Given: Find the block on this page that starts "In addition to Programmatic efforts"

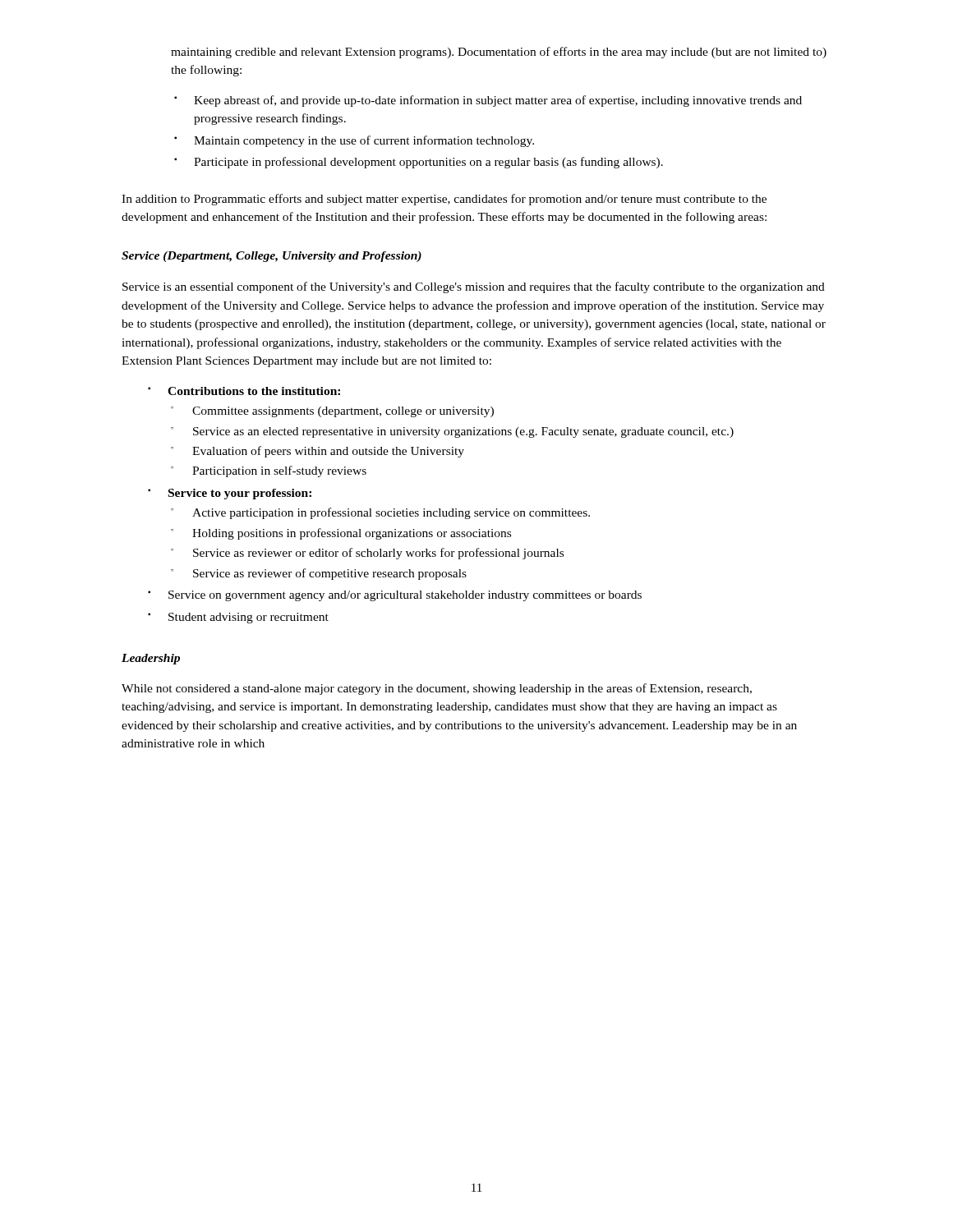Looking at the screenshot, I should pos(445,207).
